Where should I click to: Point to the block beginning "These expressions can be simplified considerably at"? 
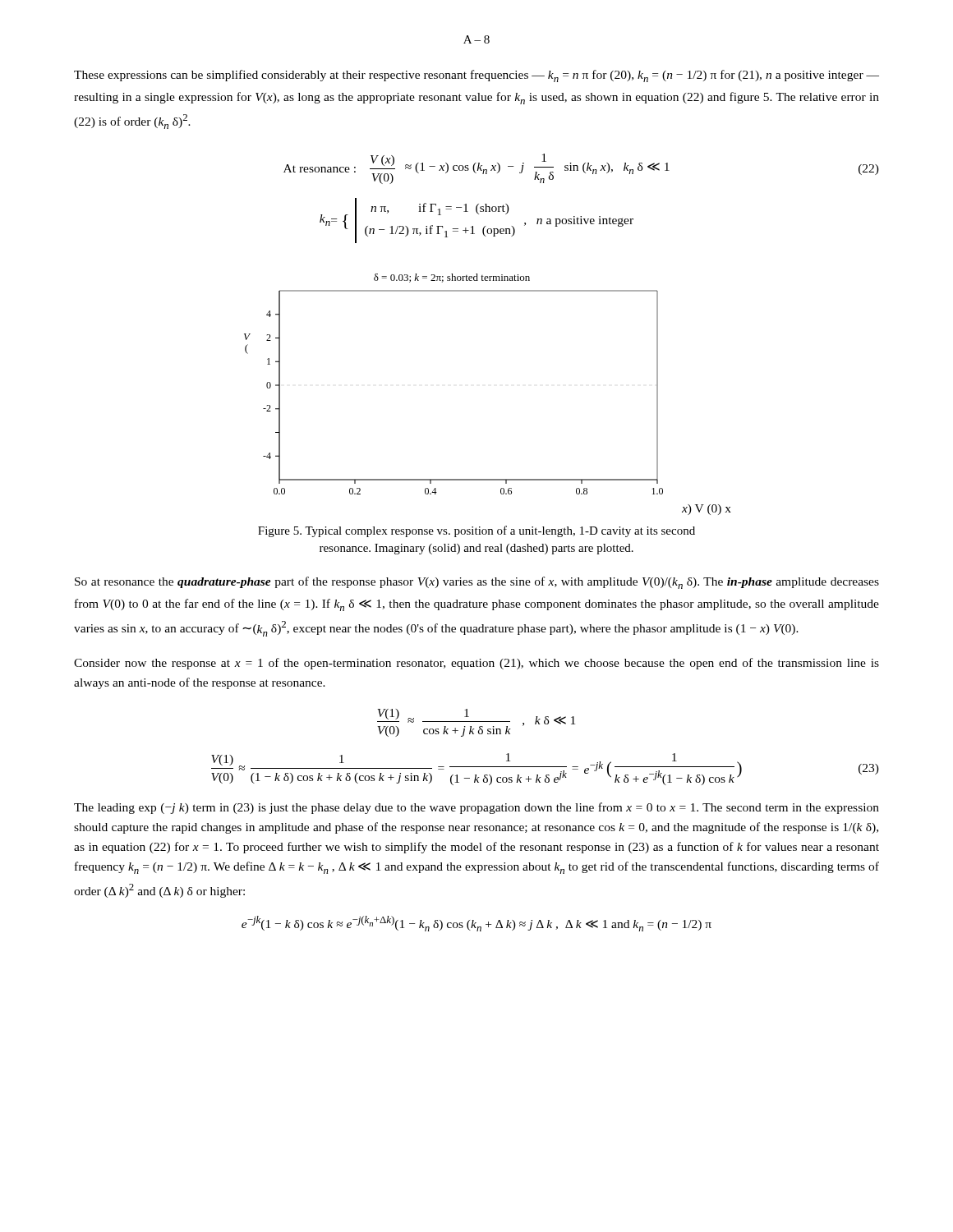coord(476,100)
